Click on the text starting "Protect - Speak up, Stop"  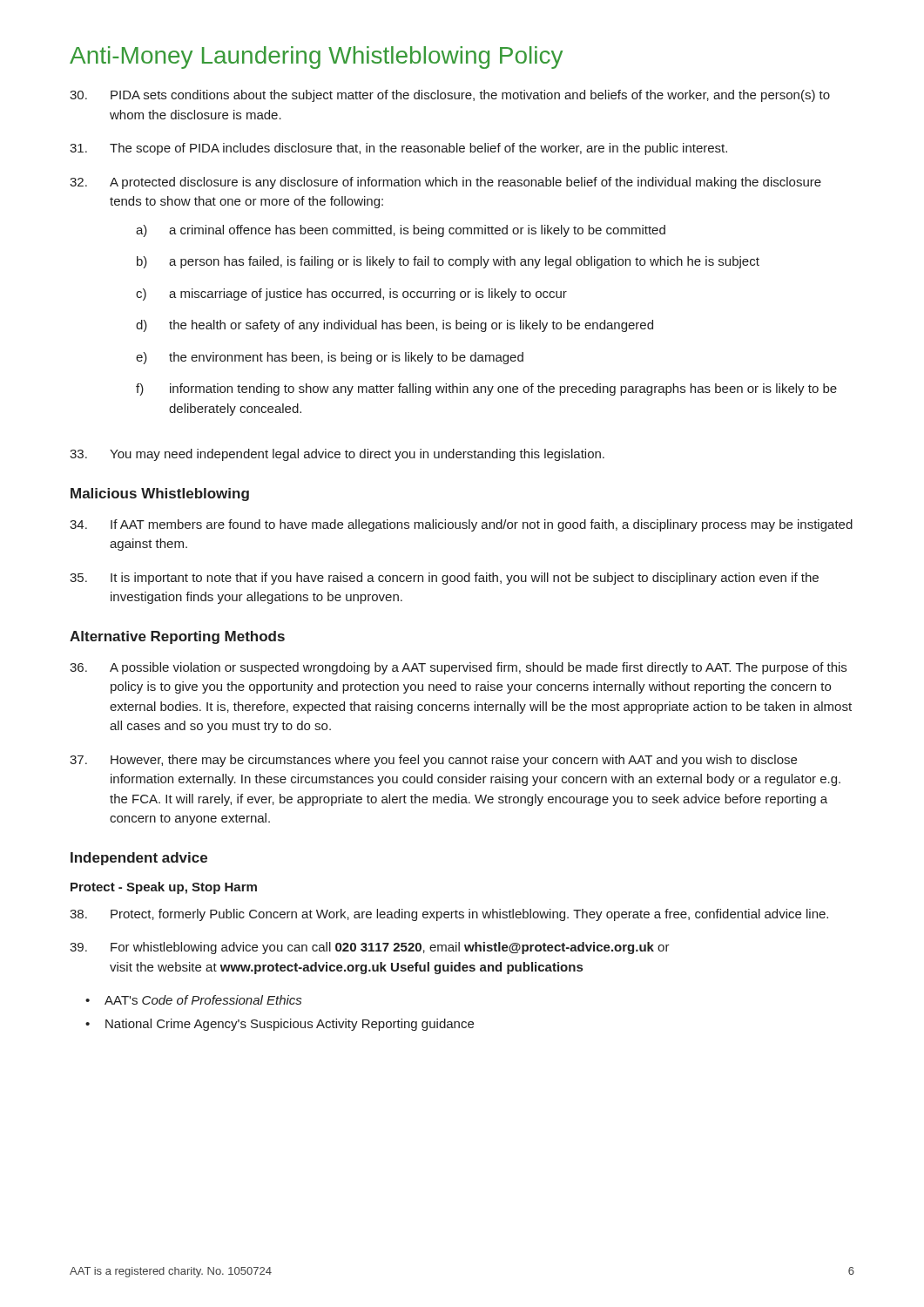164,886
